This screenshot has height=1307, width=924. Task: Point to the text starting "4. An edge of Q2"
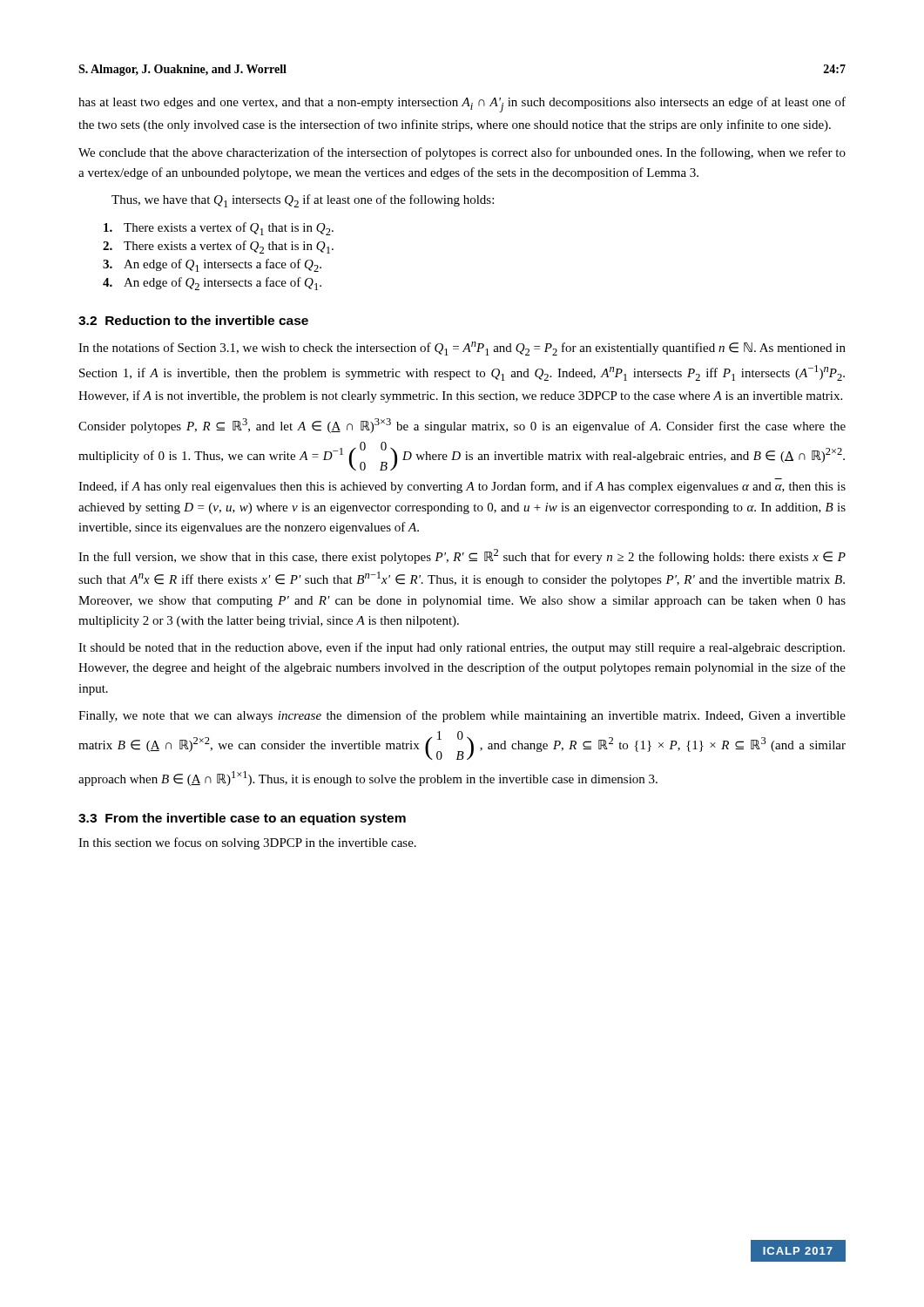[x=212, y=284]
